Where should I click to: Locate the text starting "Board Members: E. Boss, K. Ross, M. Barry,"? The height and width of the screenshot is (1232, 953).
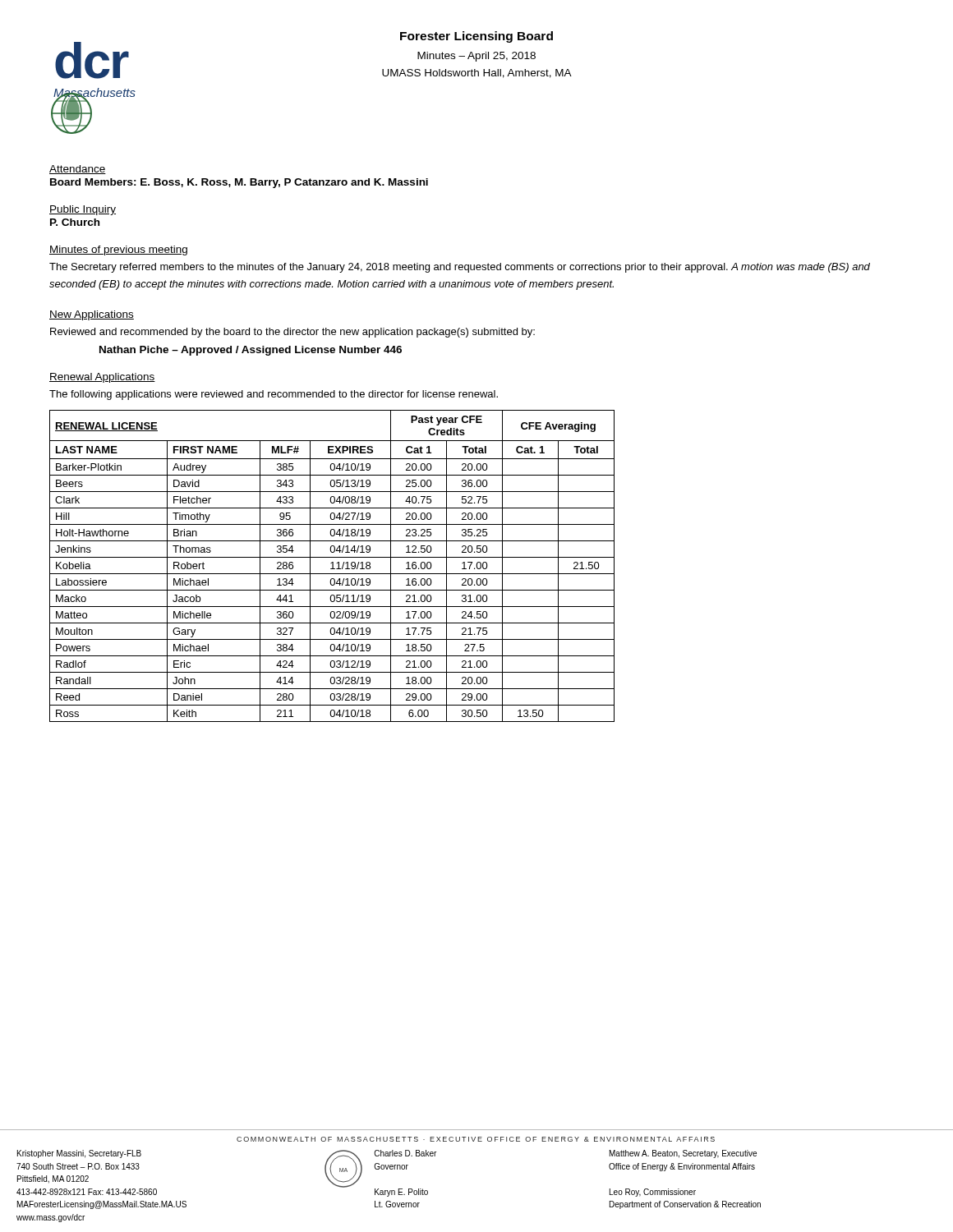[239, 182]
